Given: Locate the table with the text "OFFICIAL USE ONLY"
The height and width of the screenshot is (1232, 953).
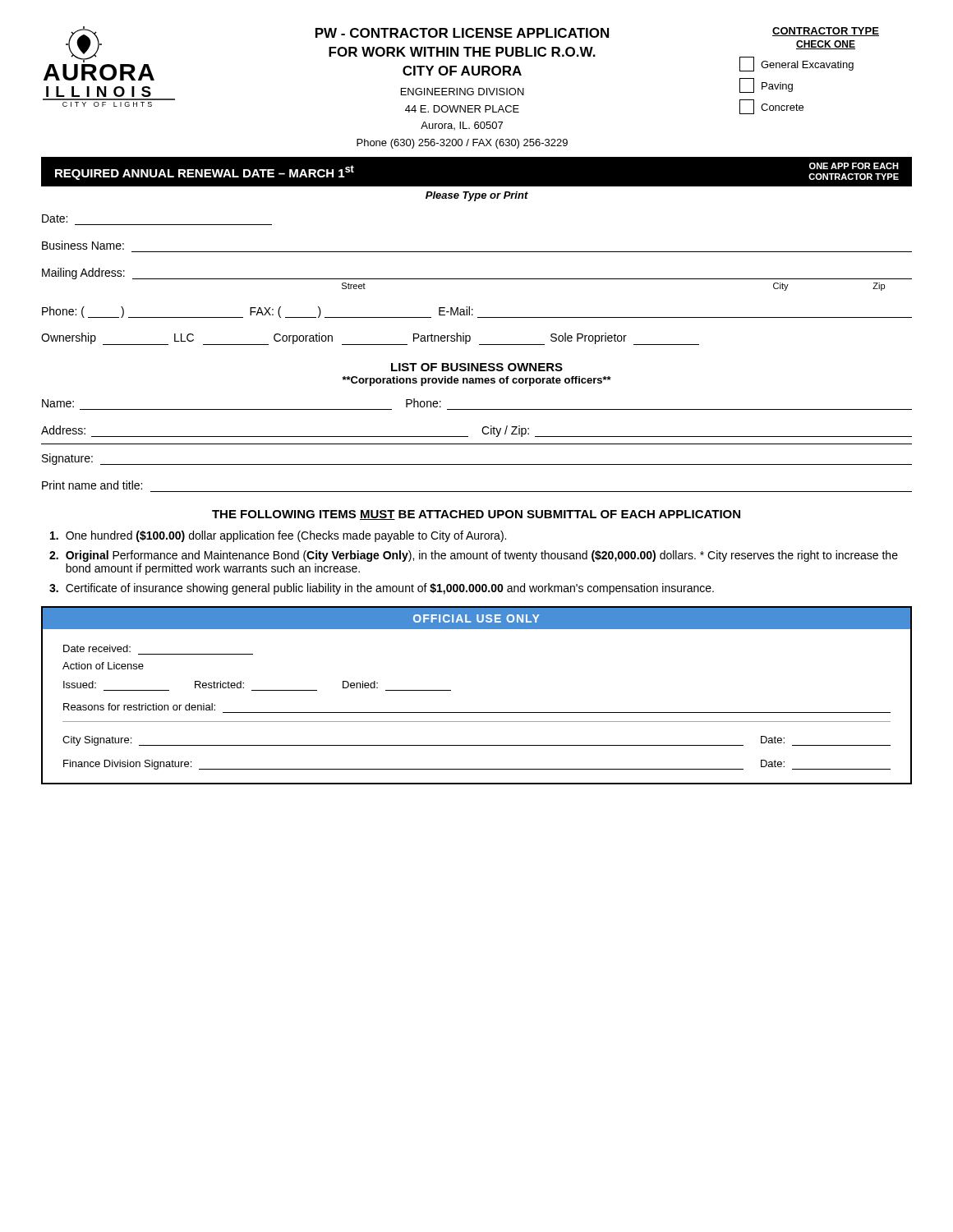Looking at the screenshot, I should coord(476,696).
